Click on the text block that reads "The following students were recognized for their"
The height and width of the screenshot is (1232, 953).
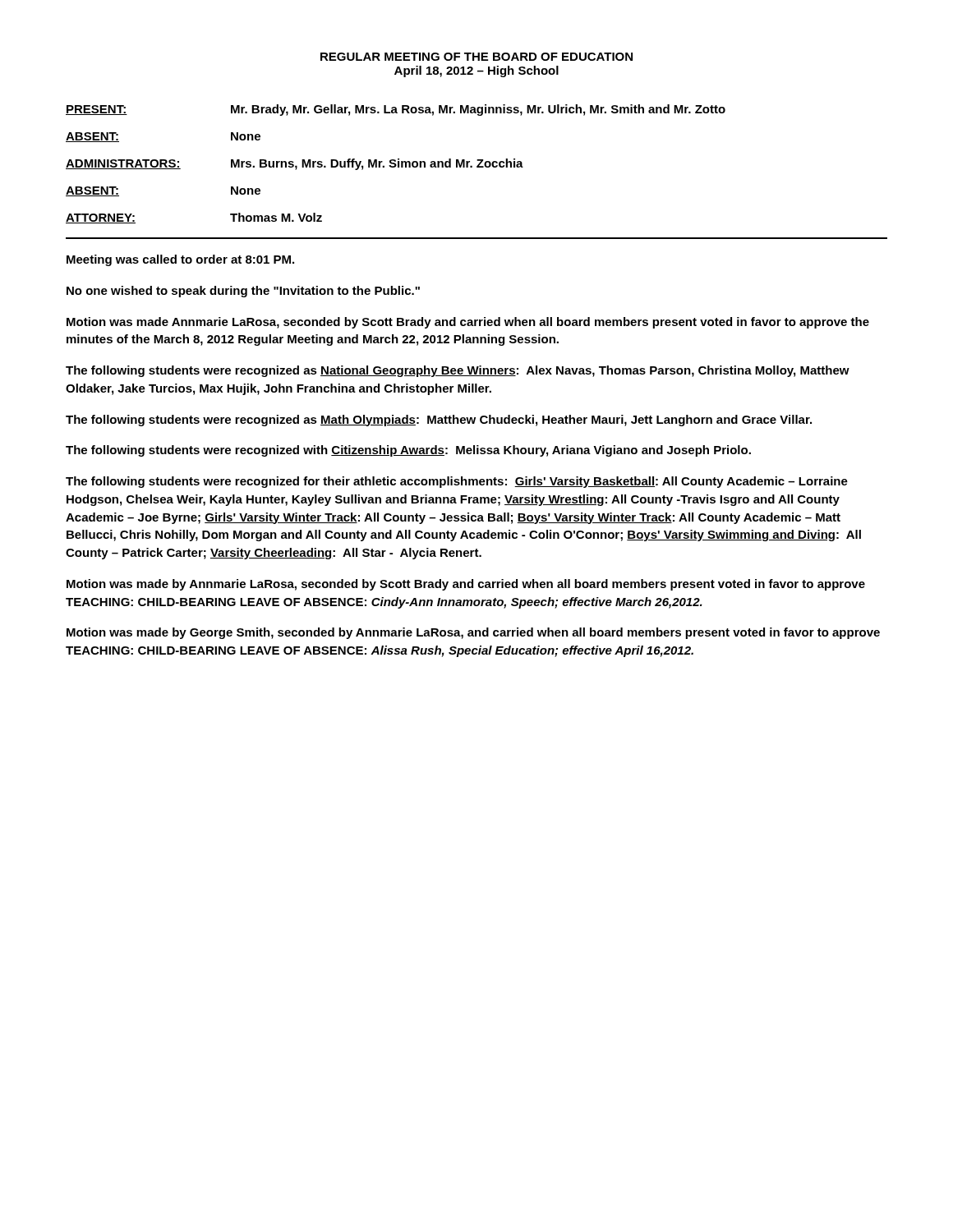pos(464,517)
